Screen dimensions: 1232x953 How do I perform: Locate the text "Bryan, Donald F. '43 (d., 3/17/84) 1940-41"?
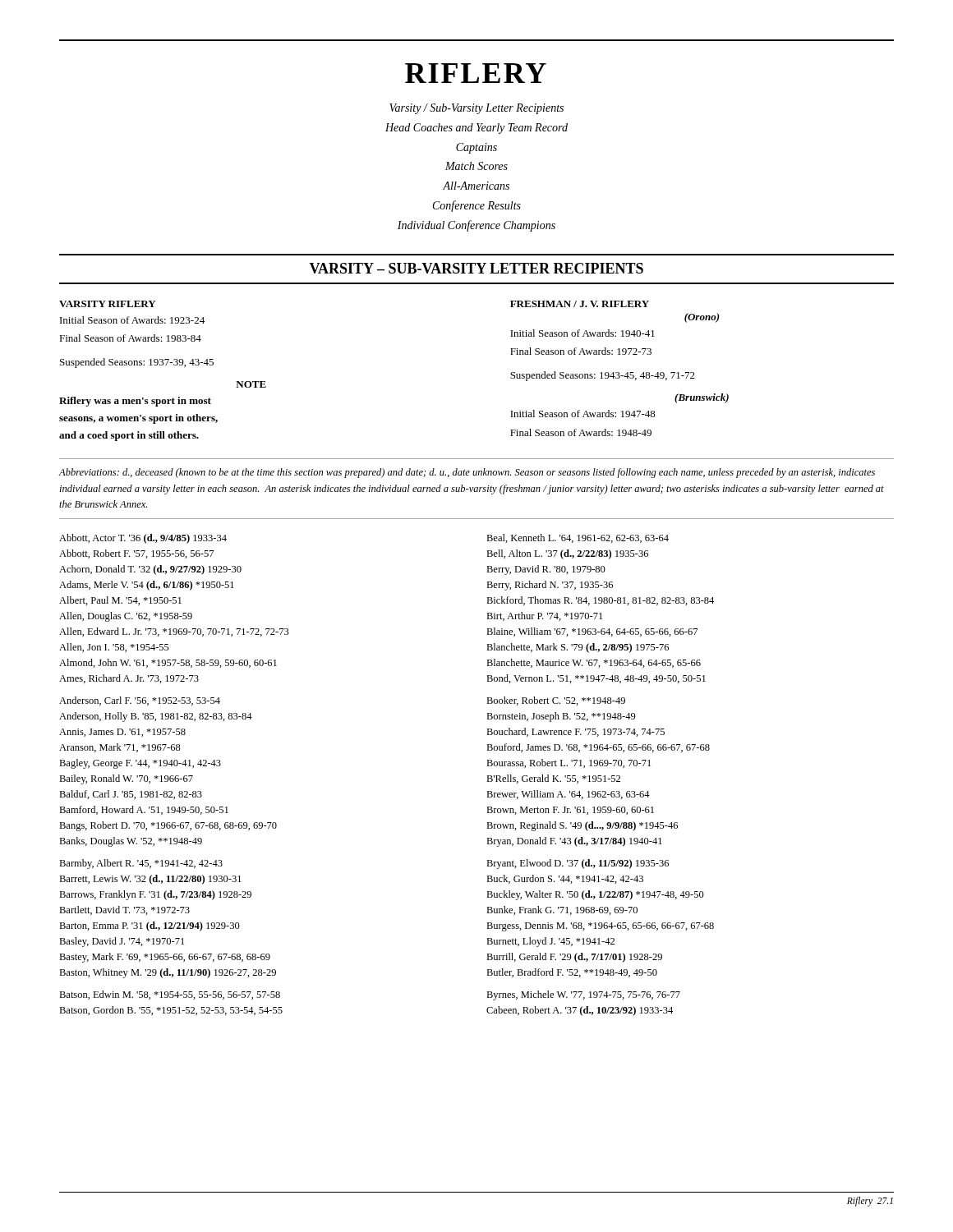click(574, 841)
